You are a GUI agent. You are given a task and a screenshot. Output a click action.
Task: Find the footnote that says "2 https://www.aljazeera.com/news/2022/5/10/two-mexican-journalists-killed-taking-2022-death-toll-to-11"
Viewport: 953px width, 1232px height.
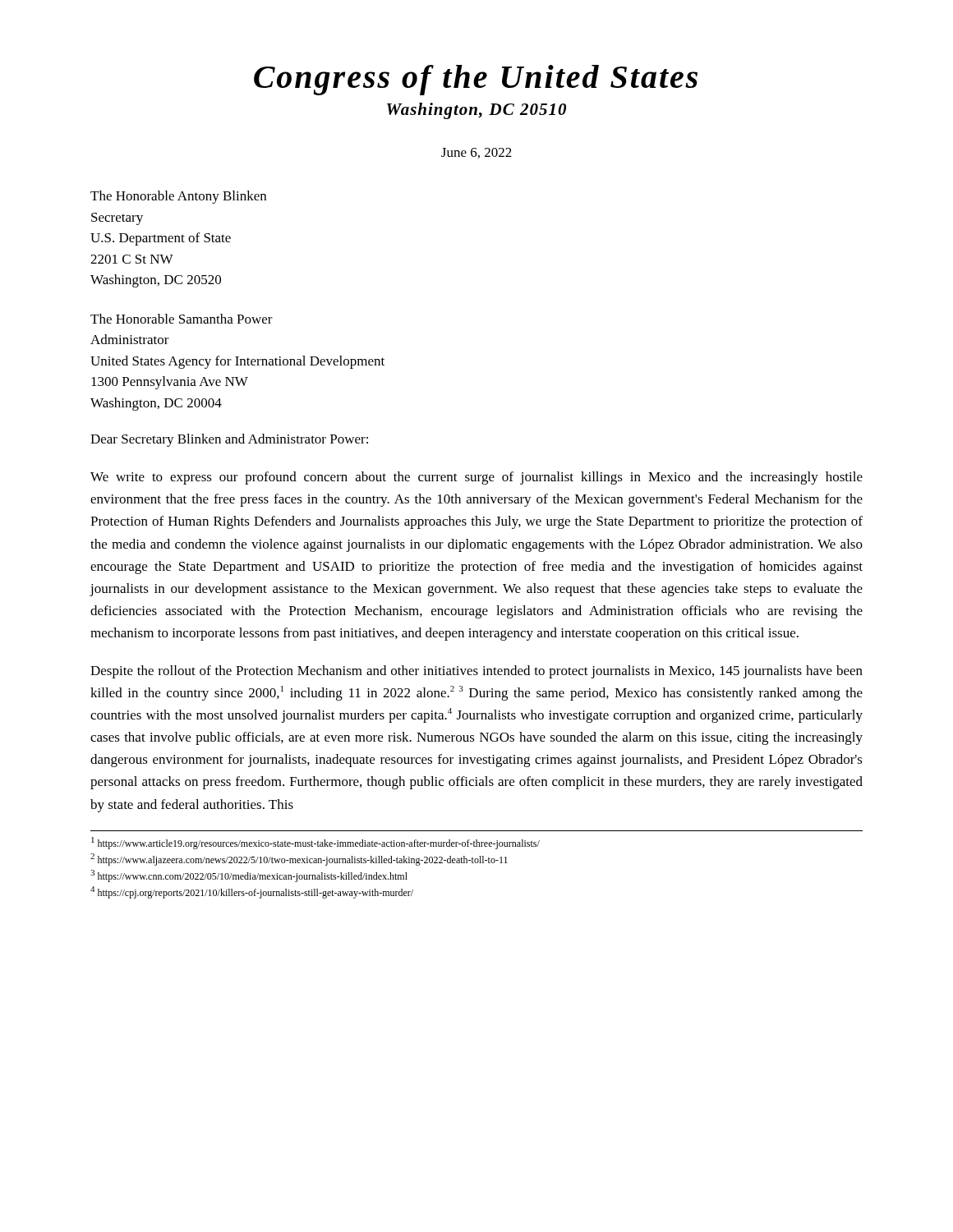pyautogui.click(x=299, y=859)
